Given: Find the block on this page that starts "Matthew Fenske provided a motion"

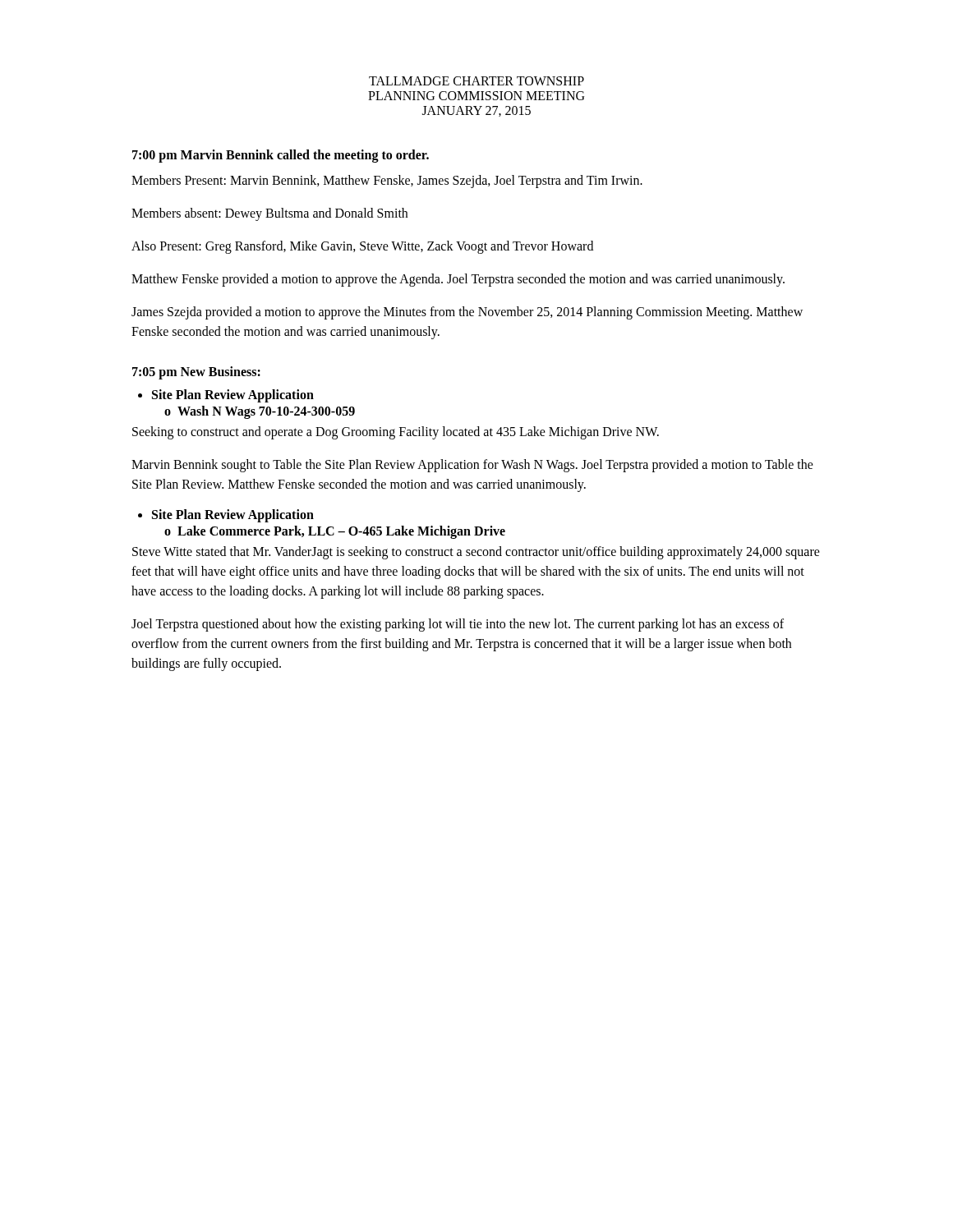Looking at the screenshot, I should click(x=476, y=279).
